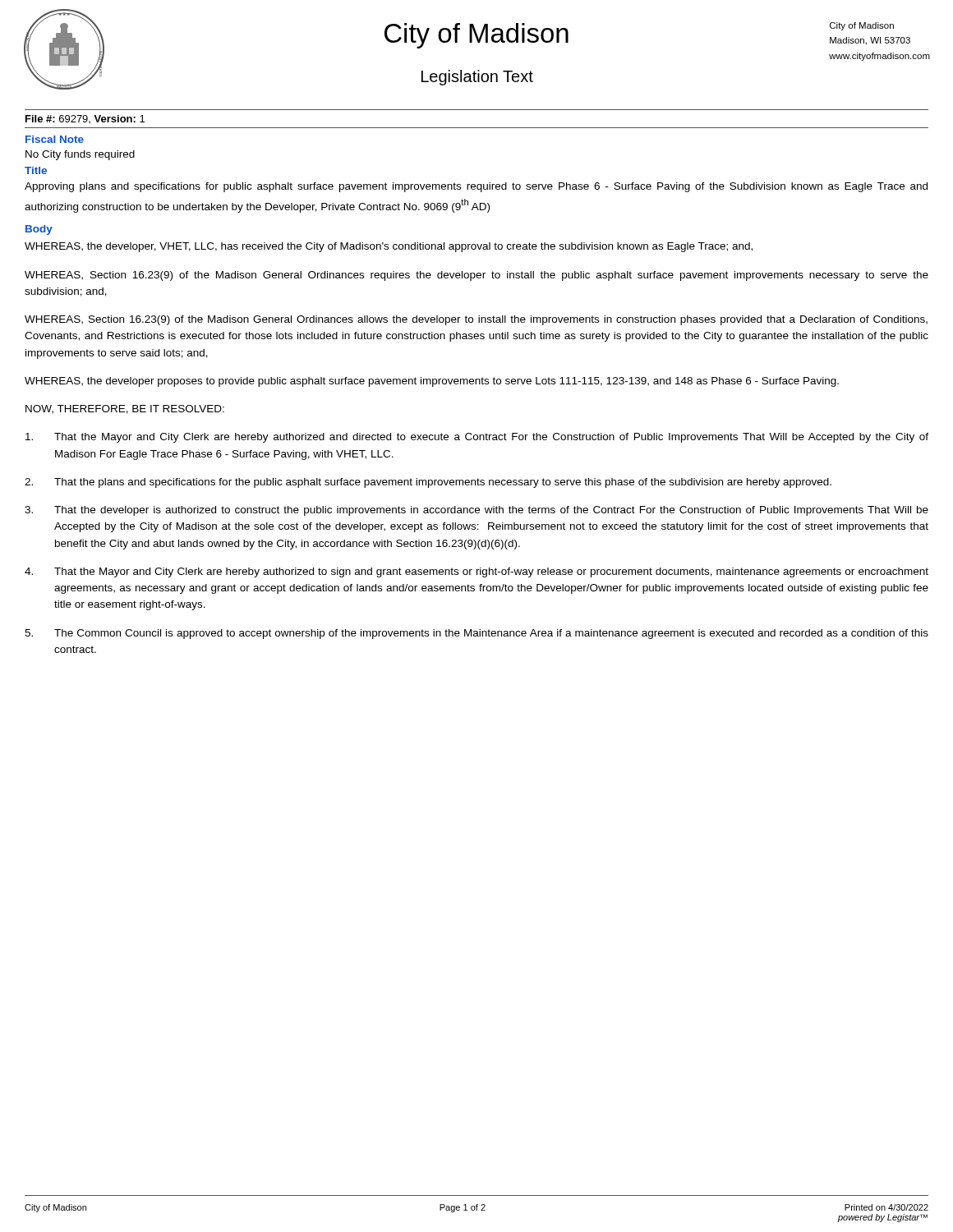Image resolution: width=953 pixels, height=1232 pixels.
Task: Locate the text with the text "No City funds required"
Action: coord(80,154)
